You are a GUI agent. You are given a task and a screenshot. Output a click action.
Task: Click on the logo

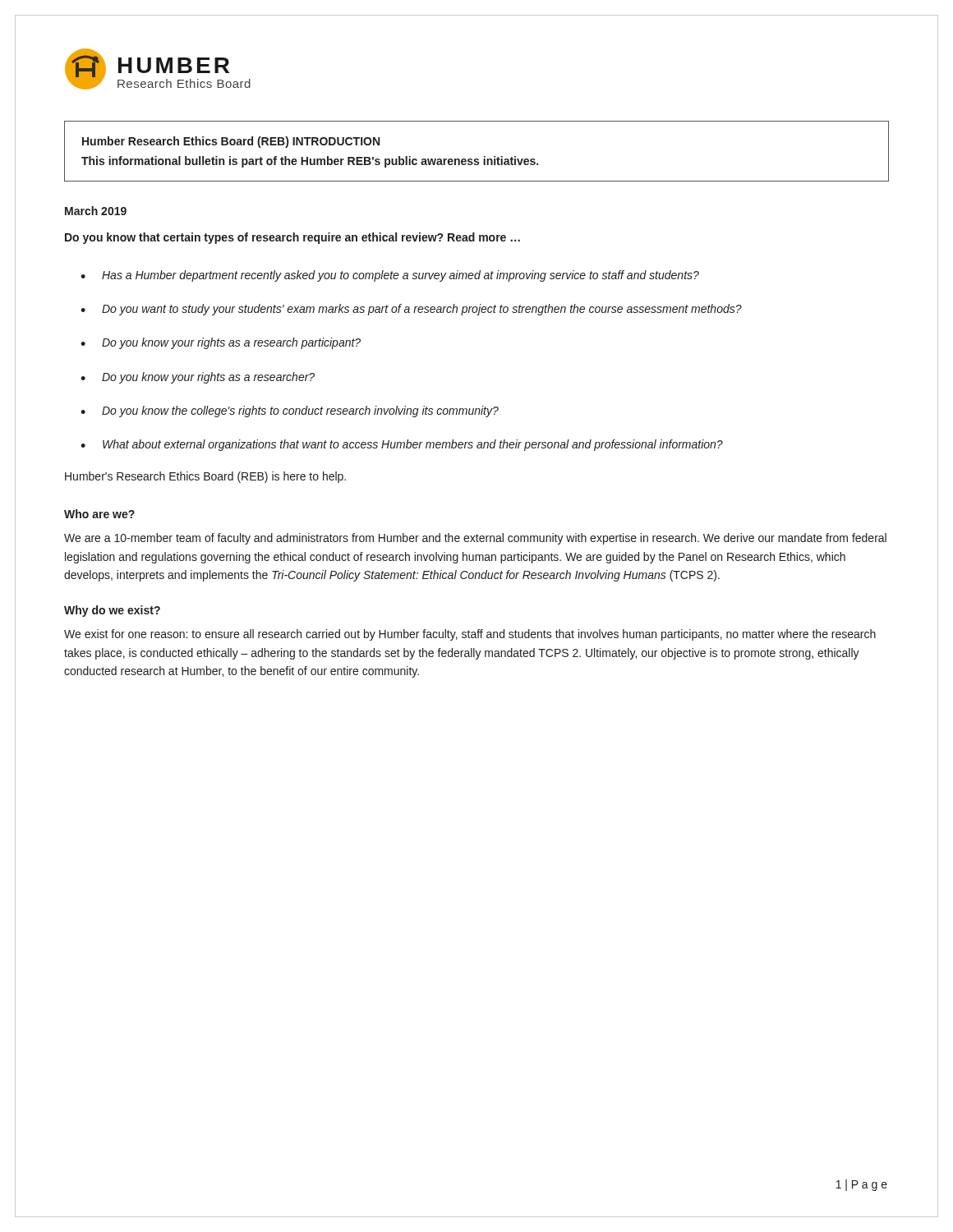[476, 72]
